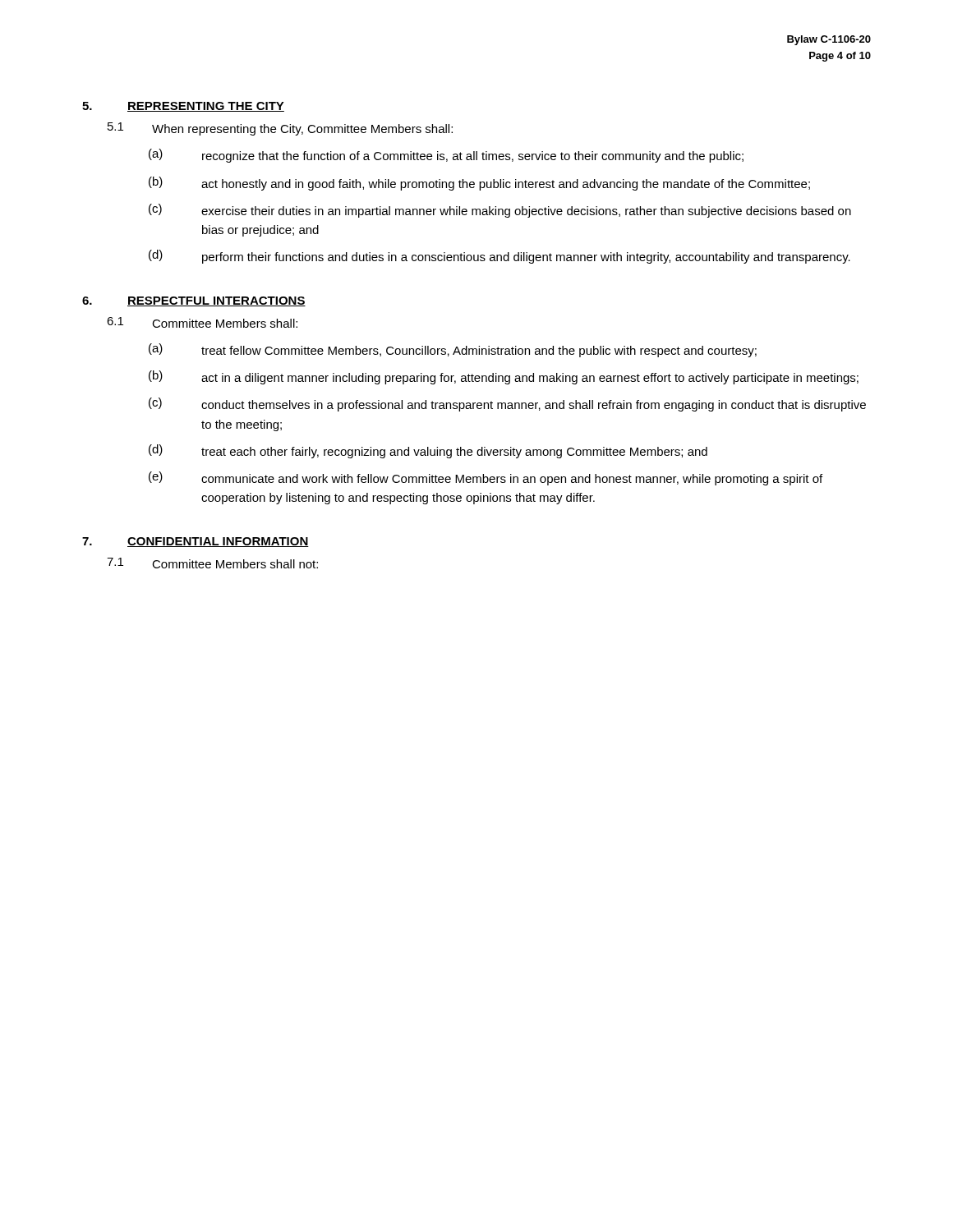Screen dimensions: 1232x953
Task: Locate the block of text that opens with "(b) act in"
Action: click(x=476, y=378)
